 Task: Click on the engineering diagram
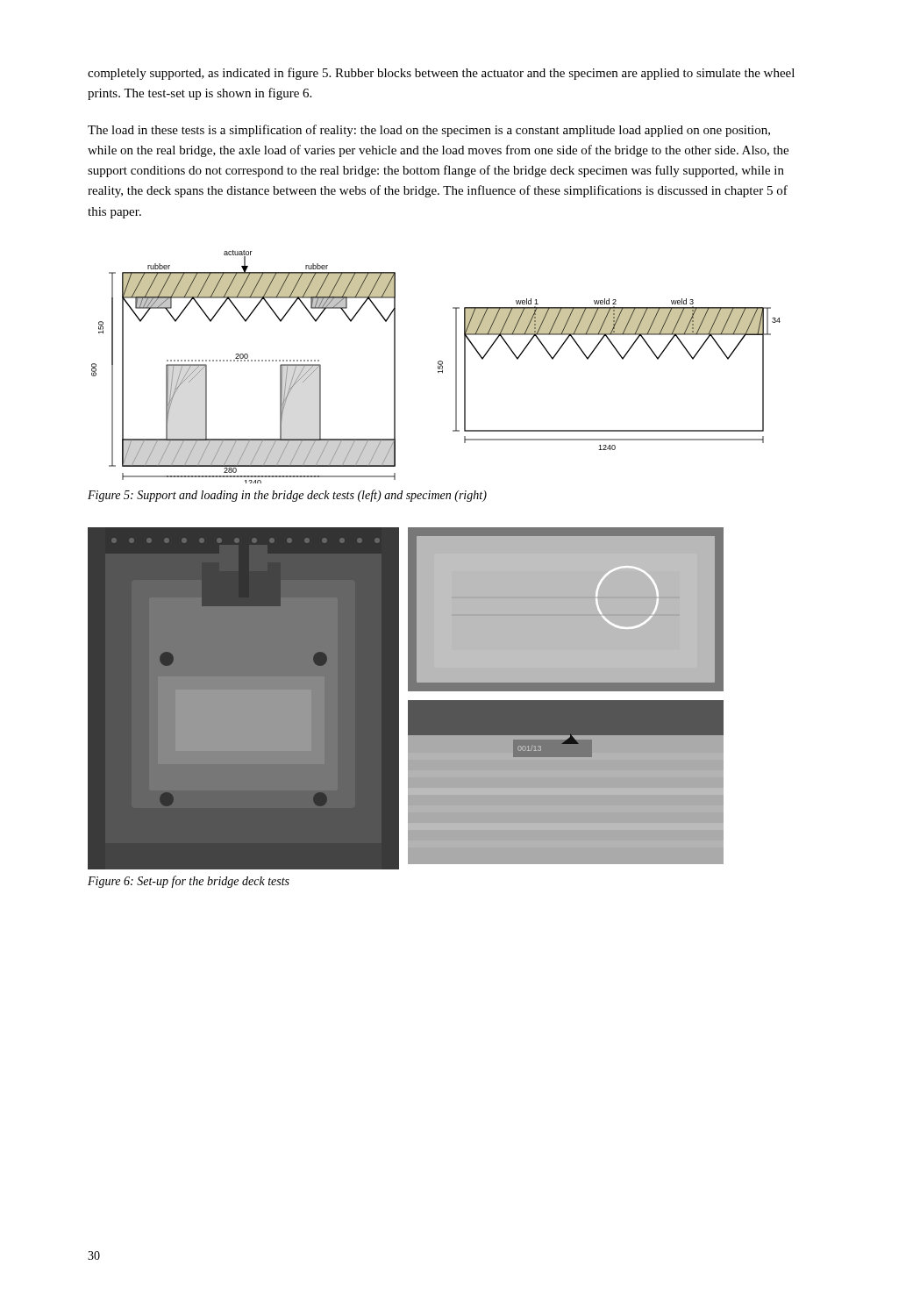[443, 365]
